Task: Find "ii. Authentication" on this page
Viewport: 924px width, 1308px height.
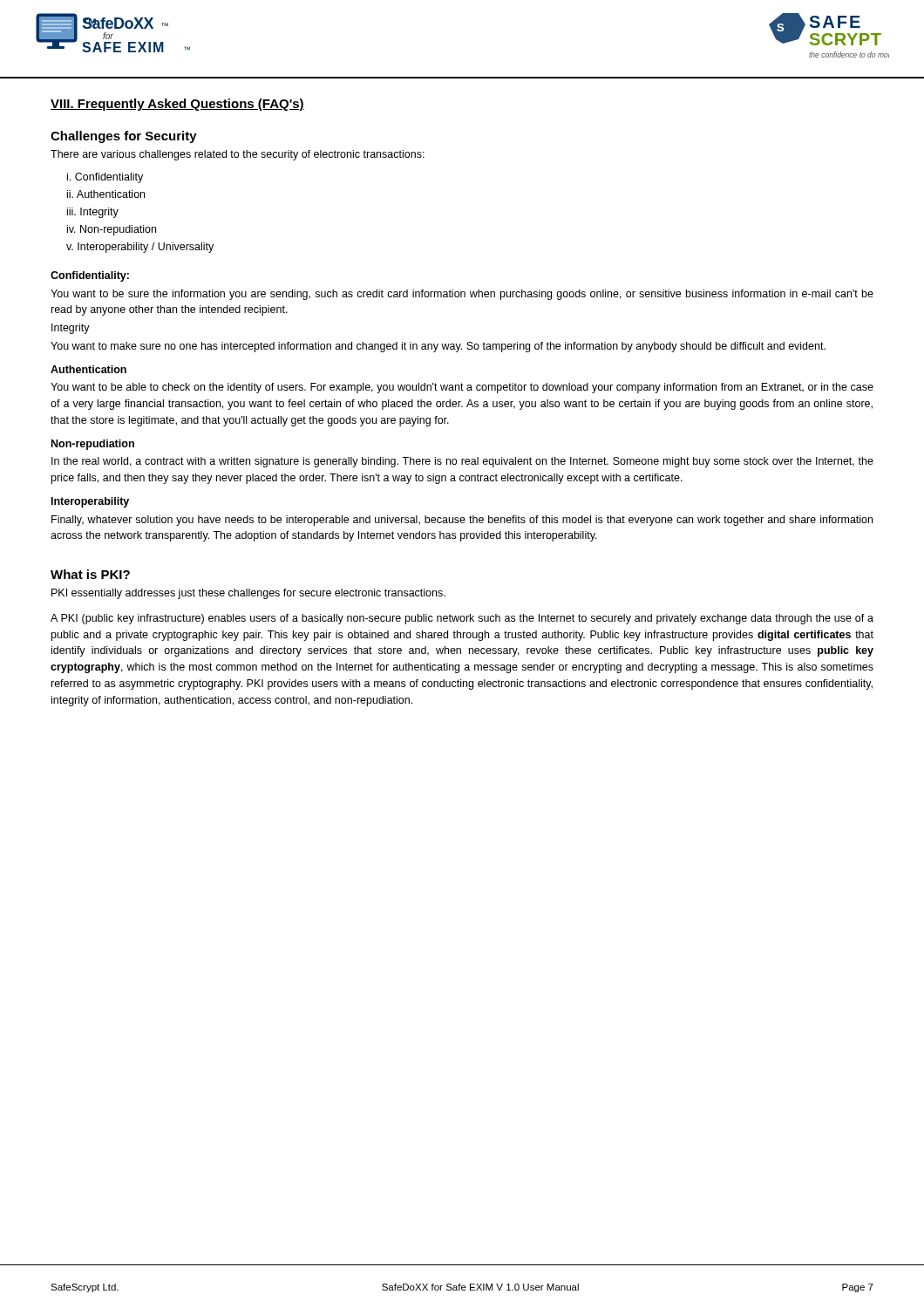Action: 106,194
